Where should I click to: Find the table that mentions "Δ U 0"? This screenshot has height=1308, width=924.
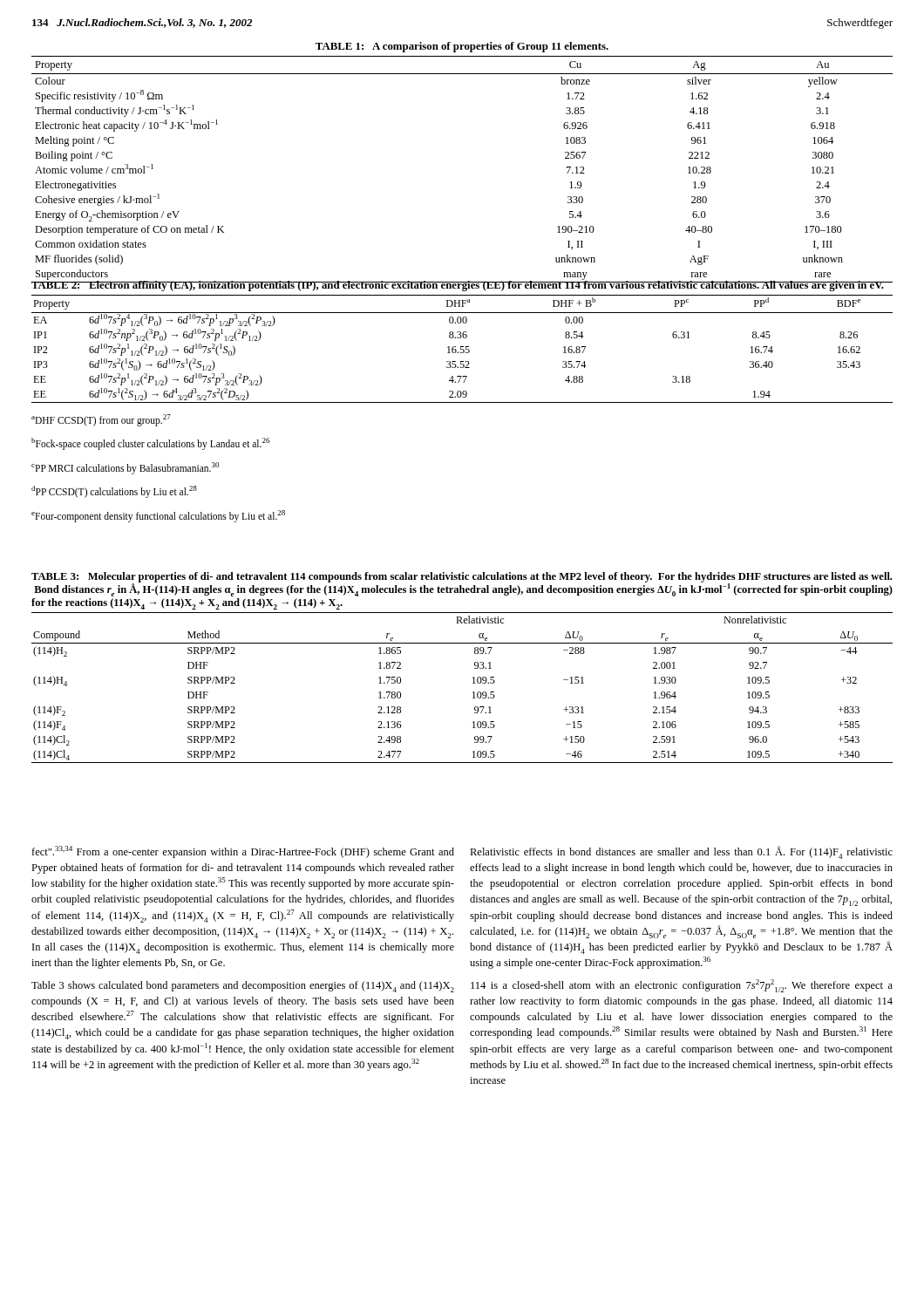pyautogui.click(x=462, y=688)
